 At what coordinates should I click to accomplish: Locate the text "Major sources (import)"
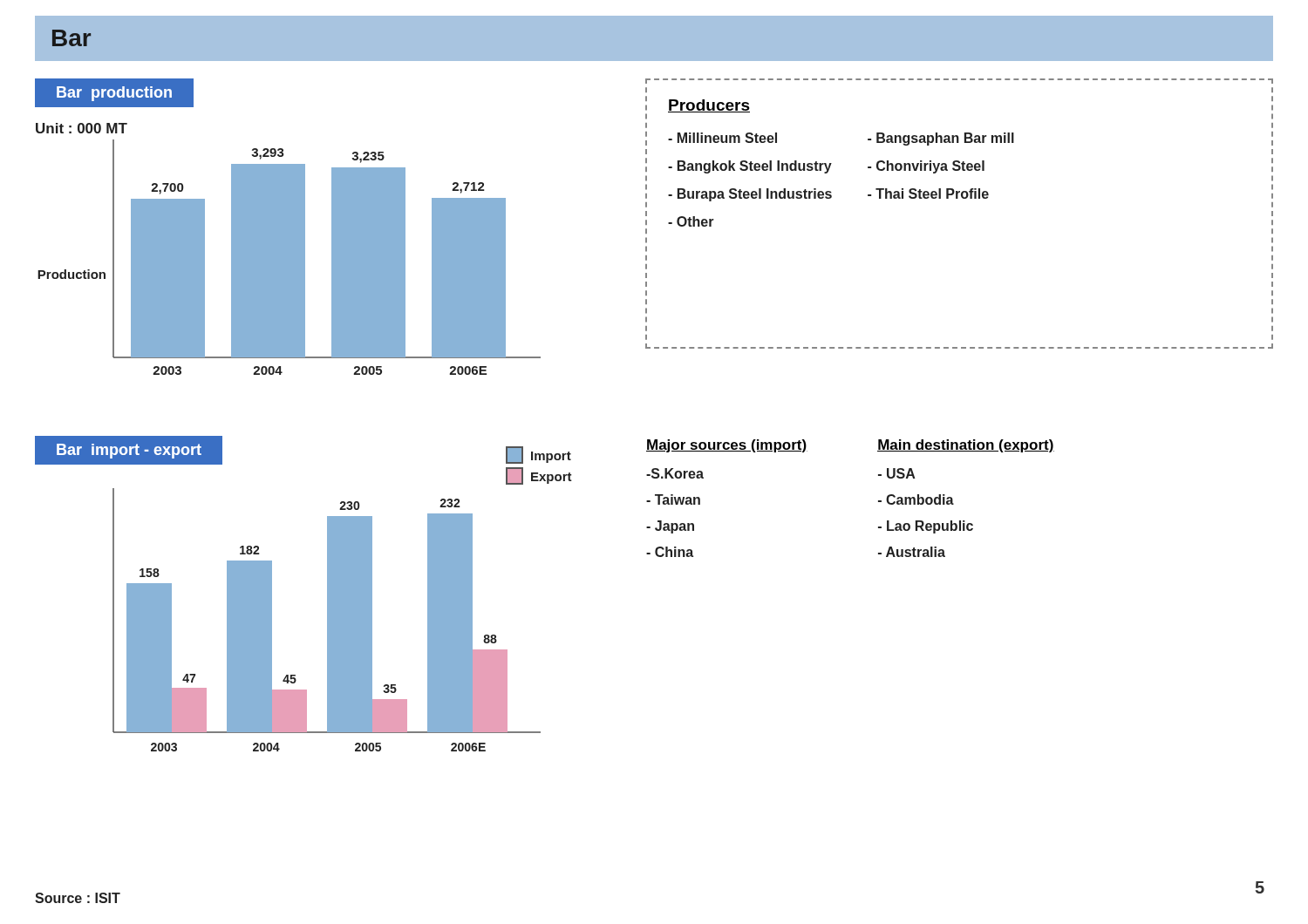[x=726, y=445]
